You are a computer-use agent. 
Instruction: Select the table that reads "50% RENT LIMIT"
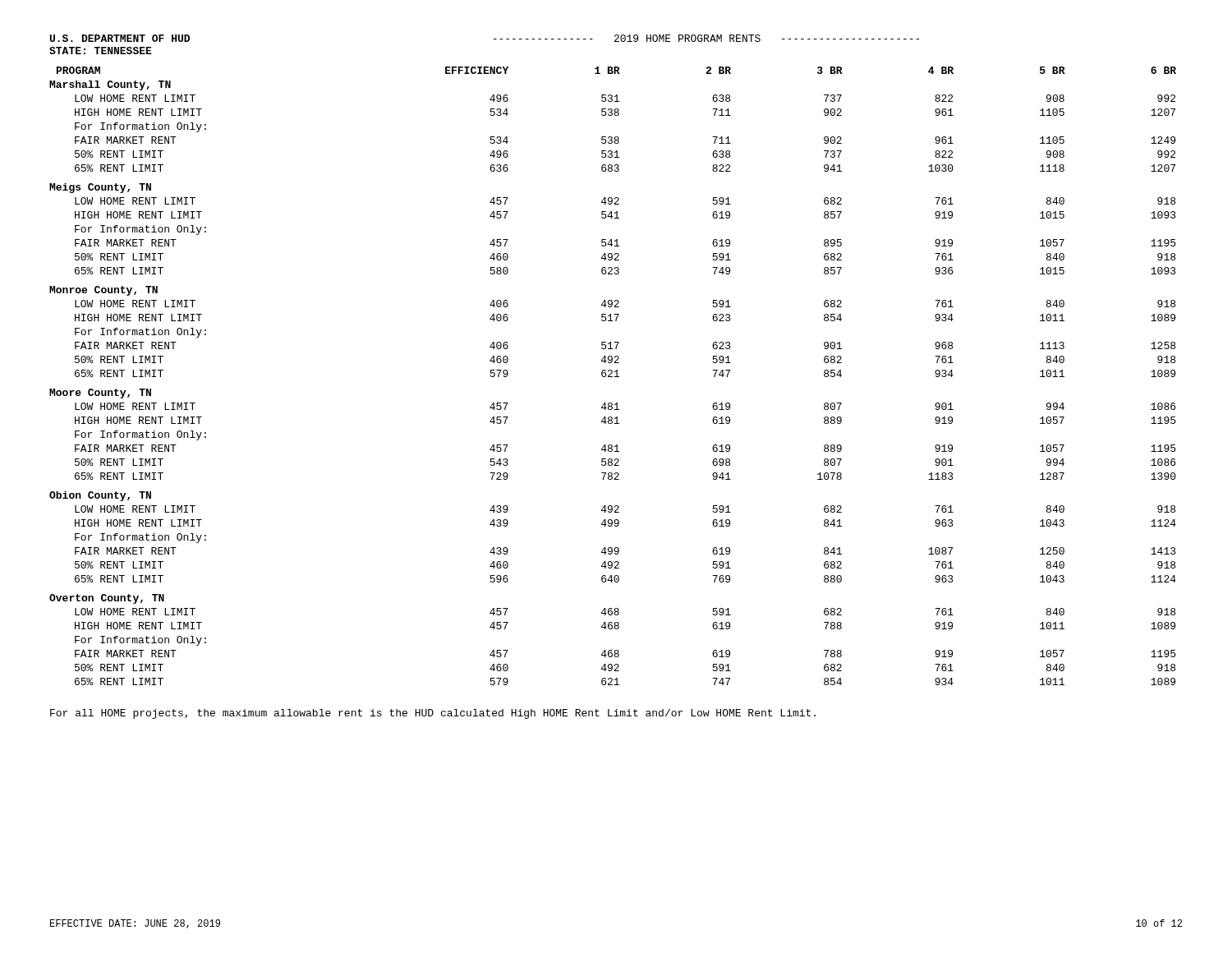[x=616, y=377]
